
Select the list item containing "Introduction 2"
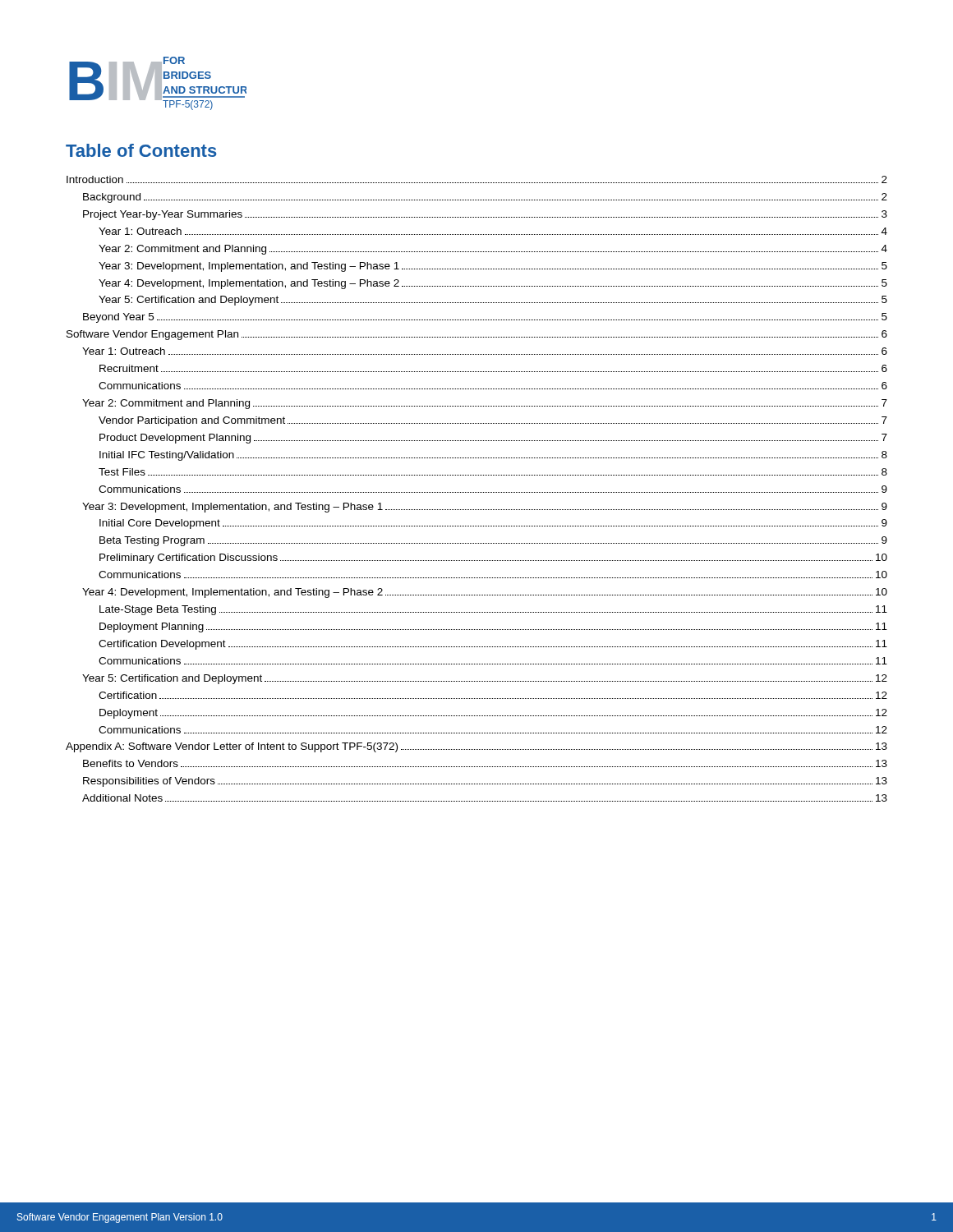click(476, 180)
